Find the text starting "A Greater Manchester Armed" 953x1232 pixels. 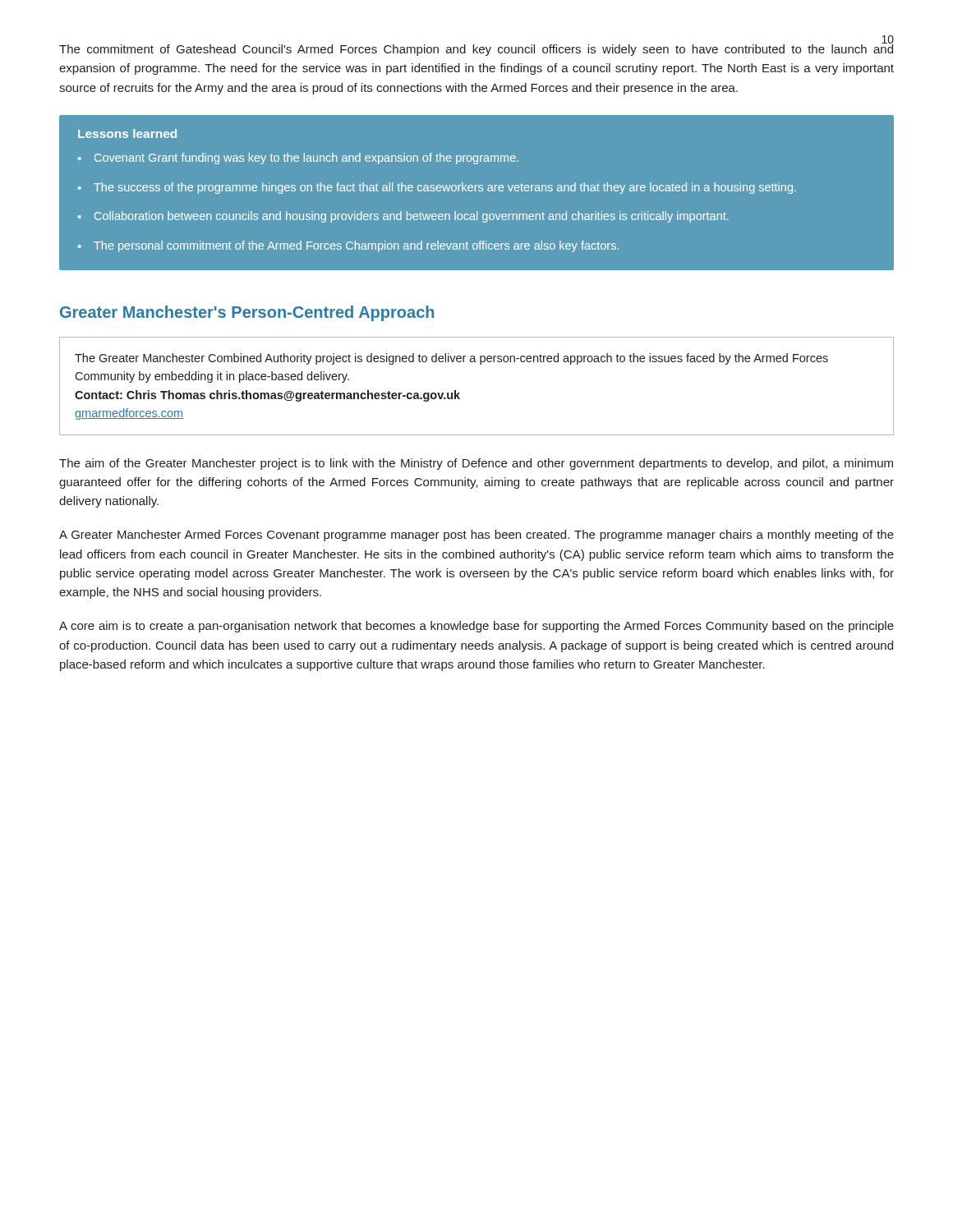[x=476, y=563]
